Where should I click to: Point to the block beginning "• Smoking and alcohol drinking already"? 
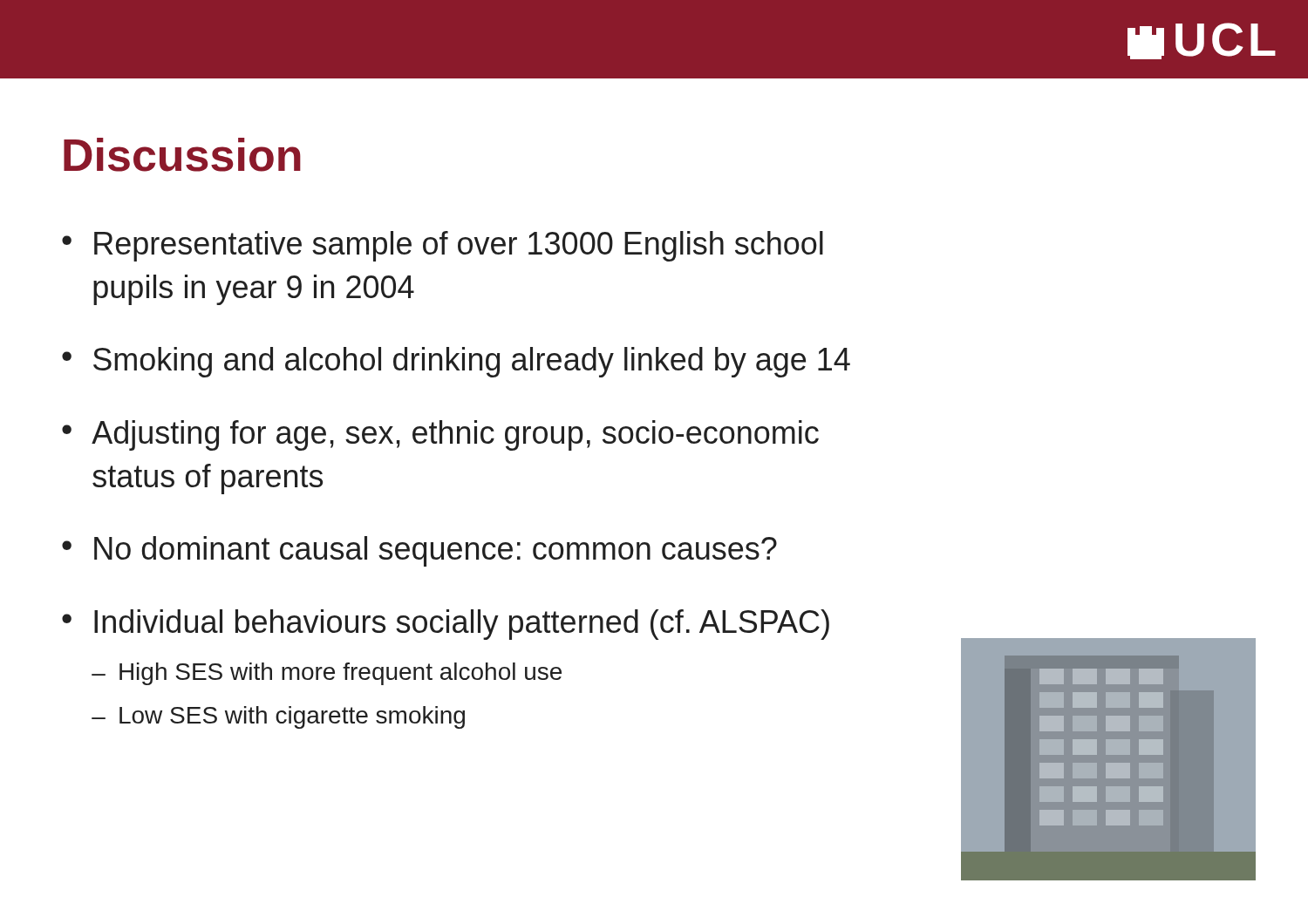pyautogui.click(x=456, y=360)
